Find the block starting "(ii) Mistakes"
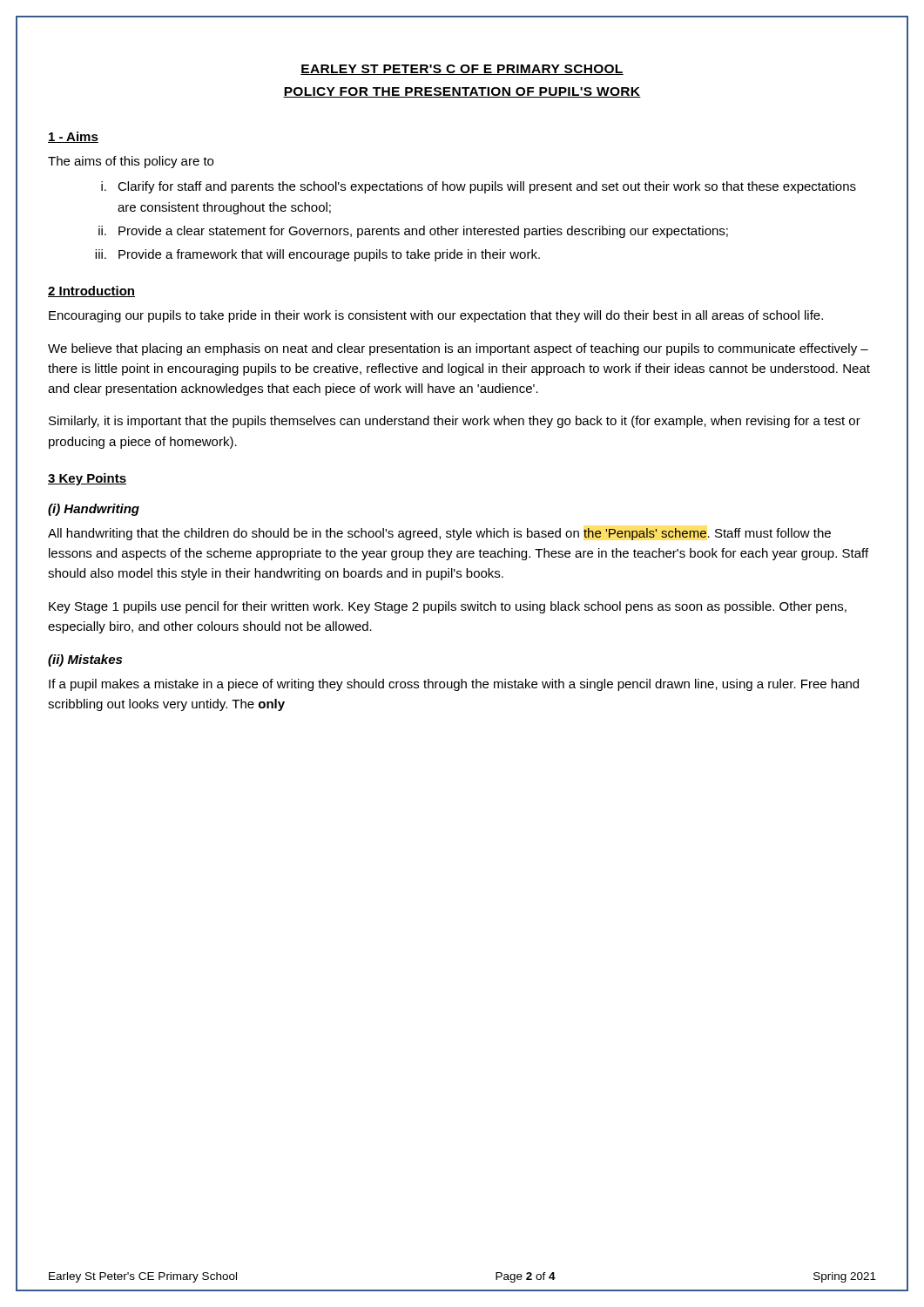The image size is (924, 1307). click(x=85, y=659)
